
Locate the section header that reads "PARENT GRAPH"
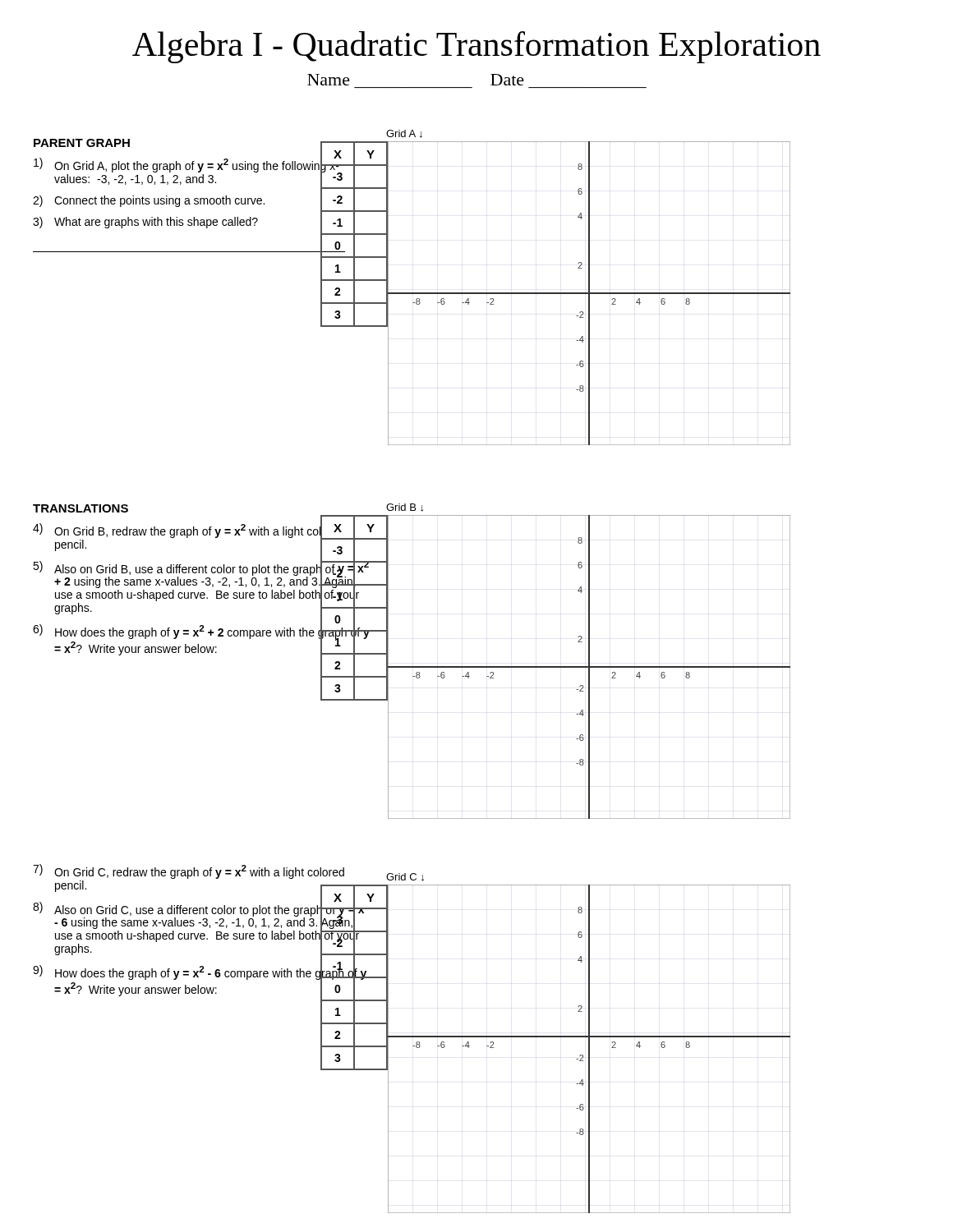pos(82,142)
